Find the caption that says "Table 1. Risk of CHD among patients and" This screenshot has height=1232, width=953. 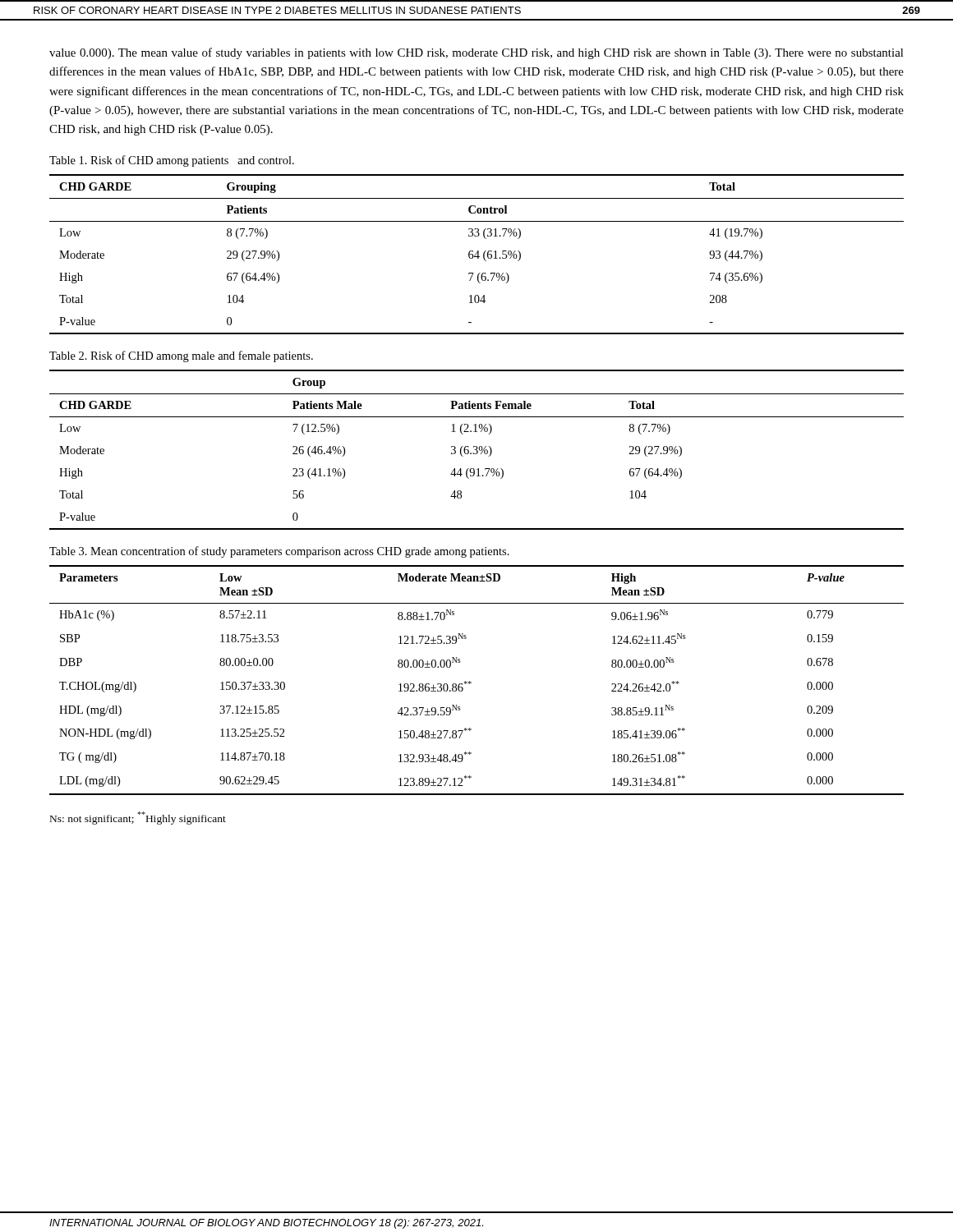(172, 160)
